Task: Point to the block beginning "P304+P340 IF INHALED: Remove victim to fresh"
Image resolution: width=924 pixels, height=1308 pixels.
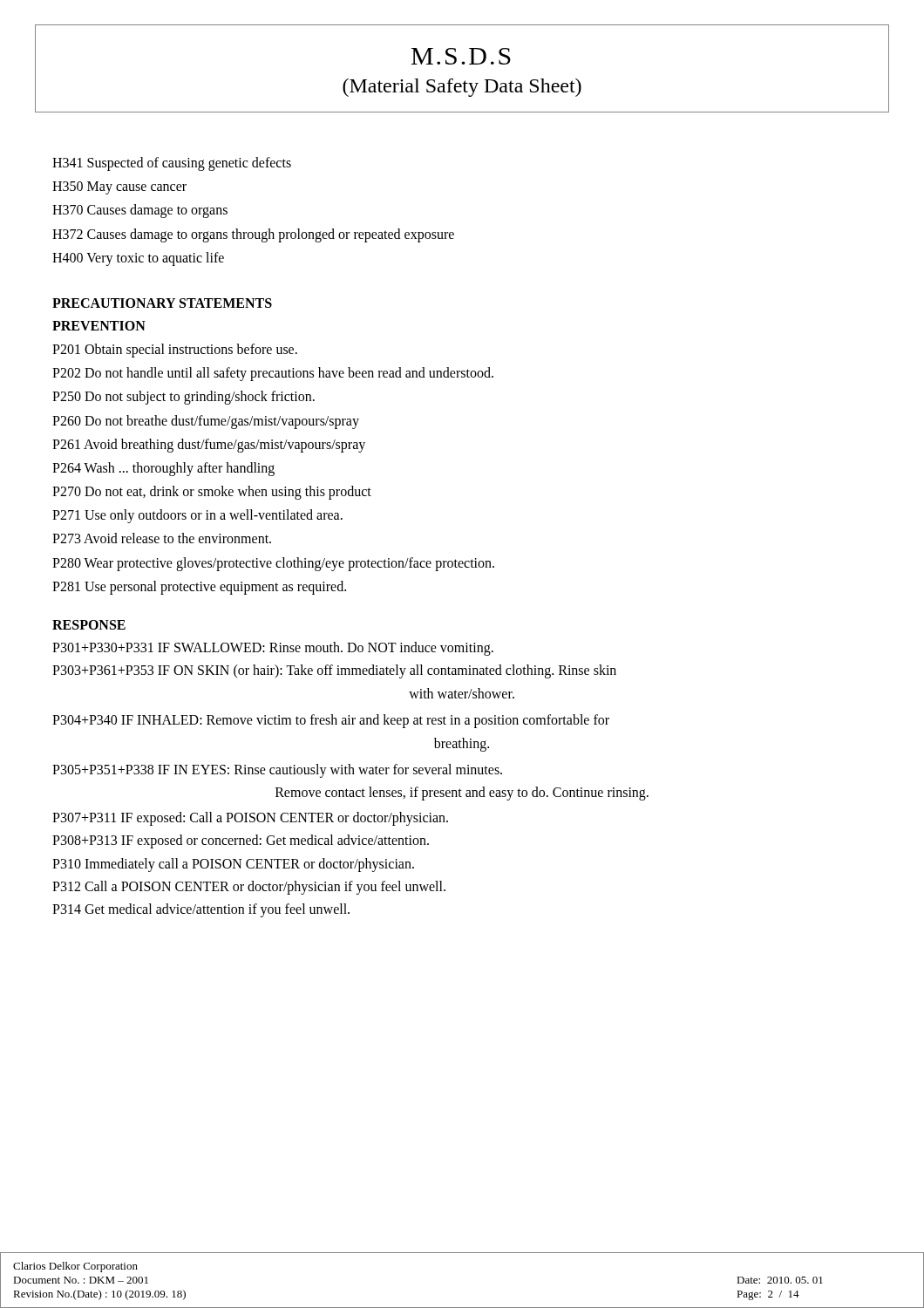Action: click(331, 720)
